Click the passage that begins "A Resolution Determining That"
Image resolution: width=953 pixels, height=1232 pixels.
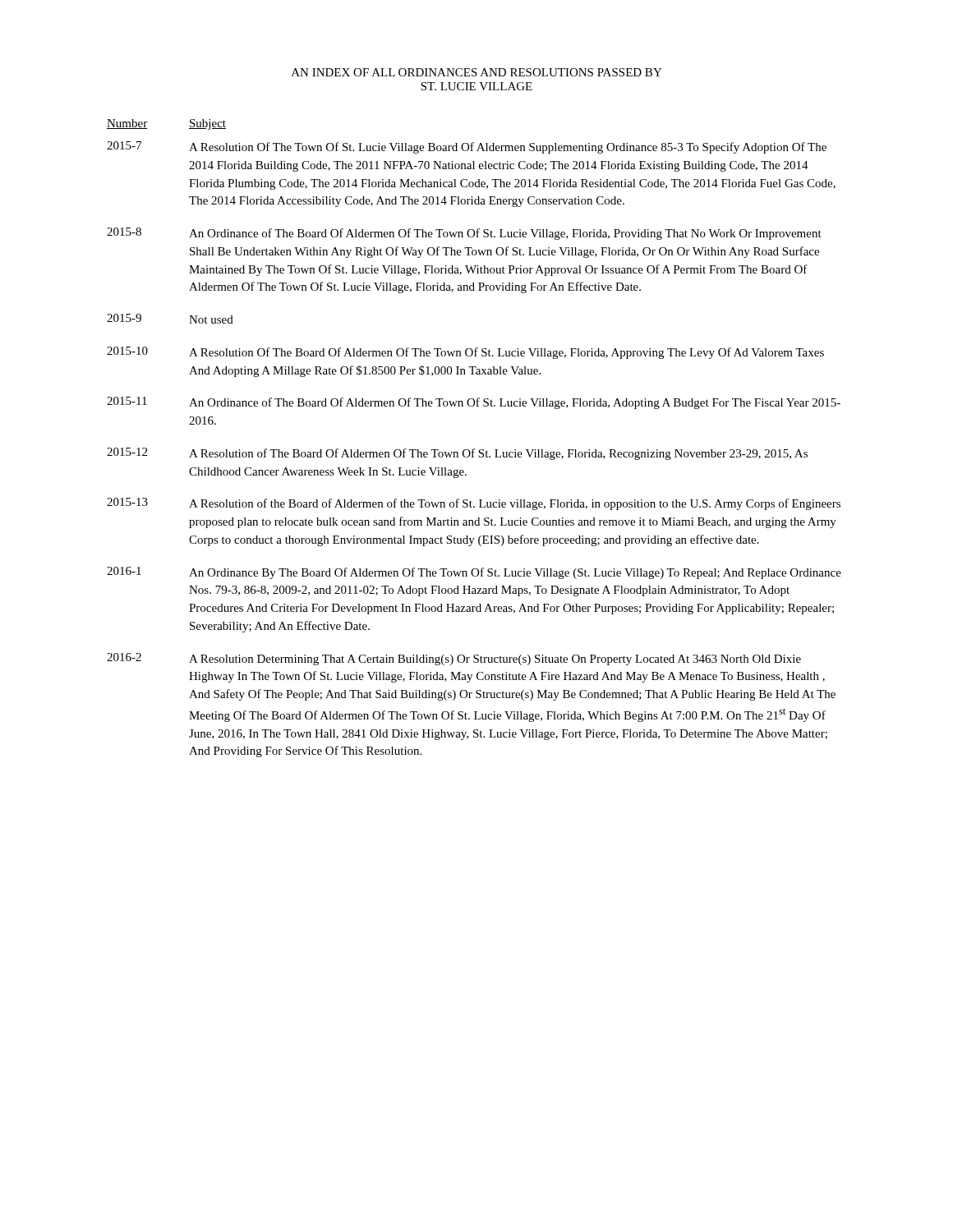tap(512, 705)
